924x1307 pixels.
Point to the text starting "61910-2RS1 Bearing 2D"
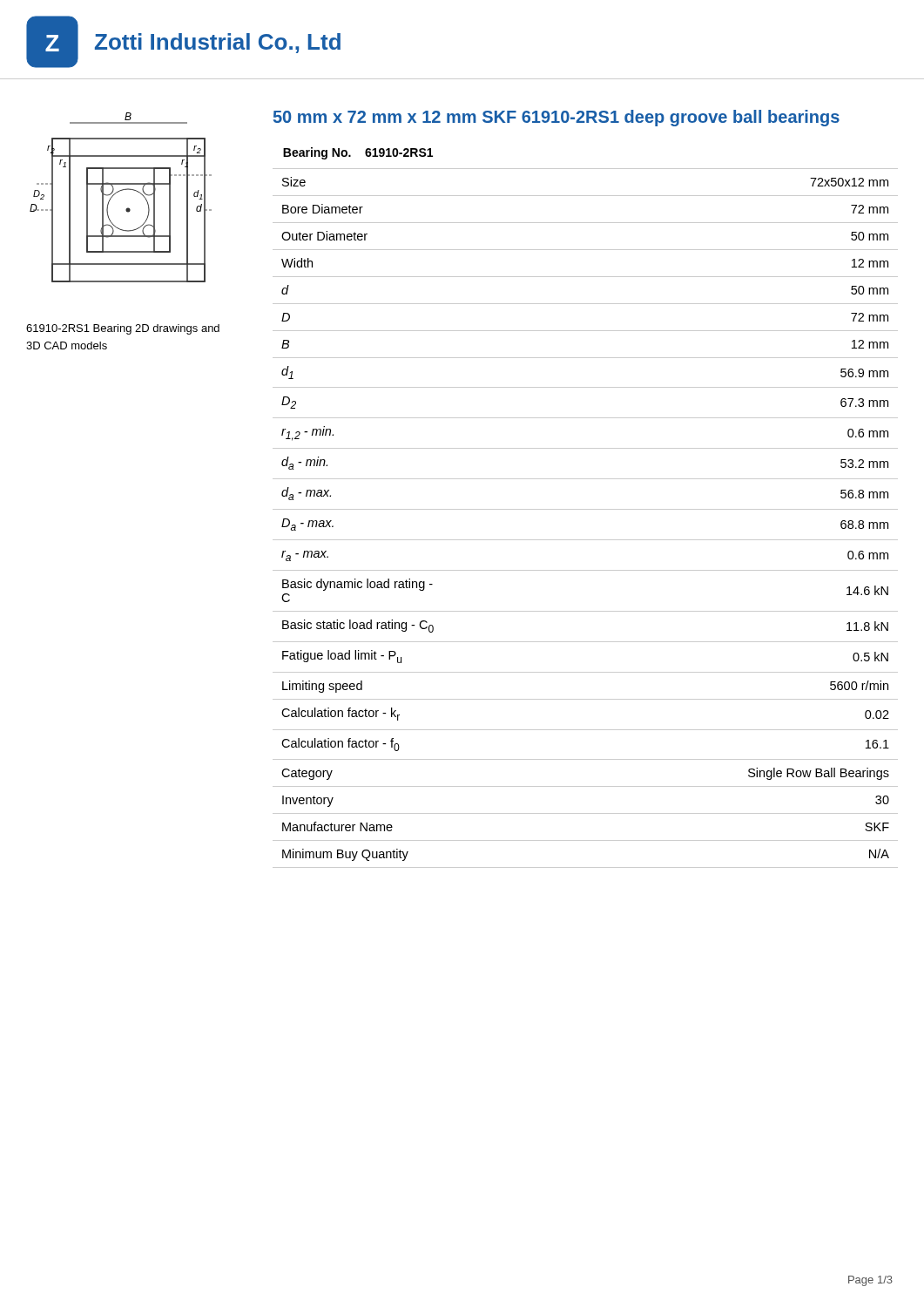click(x=123, y=337)
